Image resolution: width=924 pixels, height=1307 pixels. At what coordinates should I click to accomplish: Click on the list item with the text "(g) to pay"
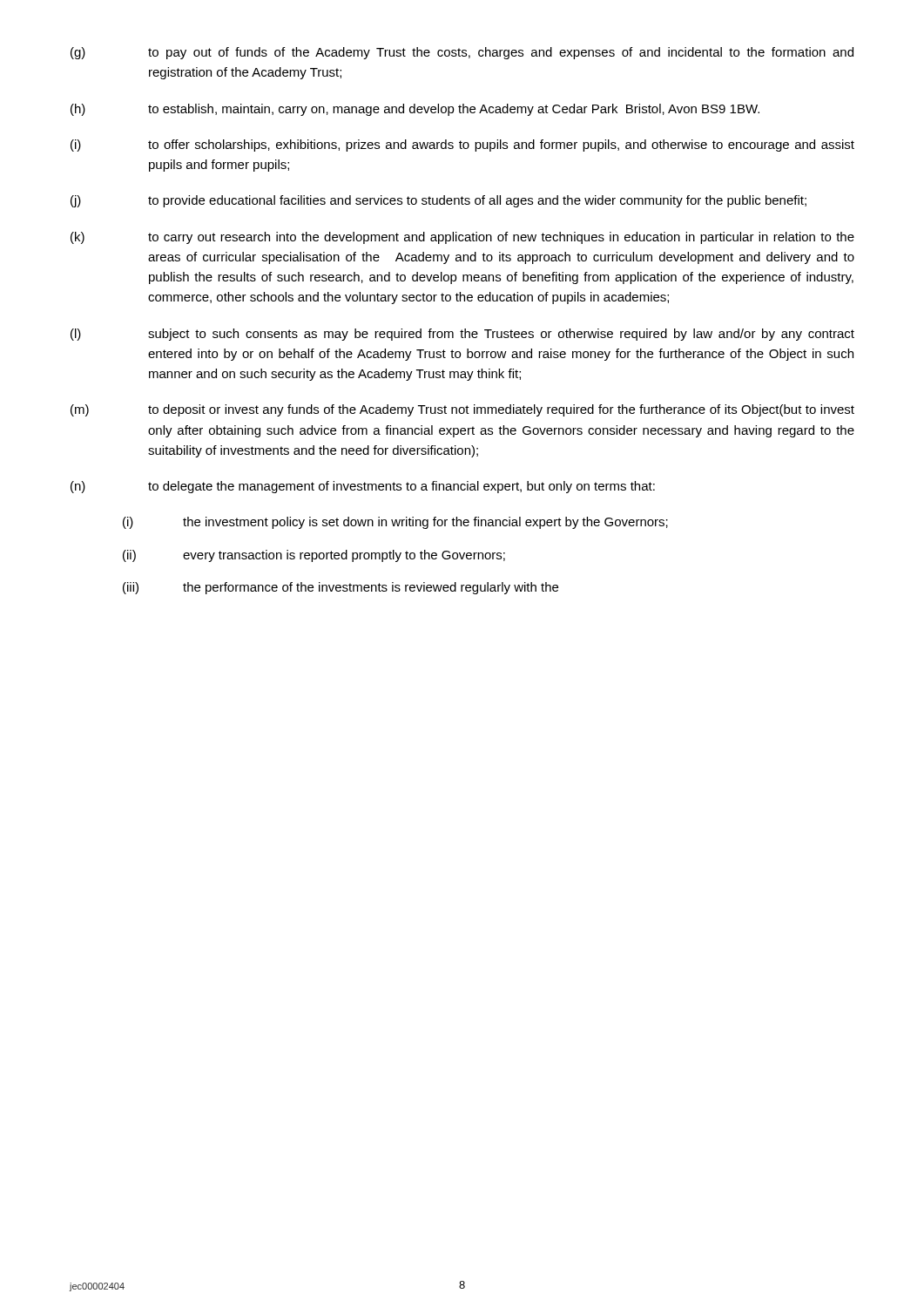[x=462, y=62]
